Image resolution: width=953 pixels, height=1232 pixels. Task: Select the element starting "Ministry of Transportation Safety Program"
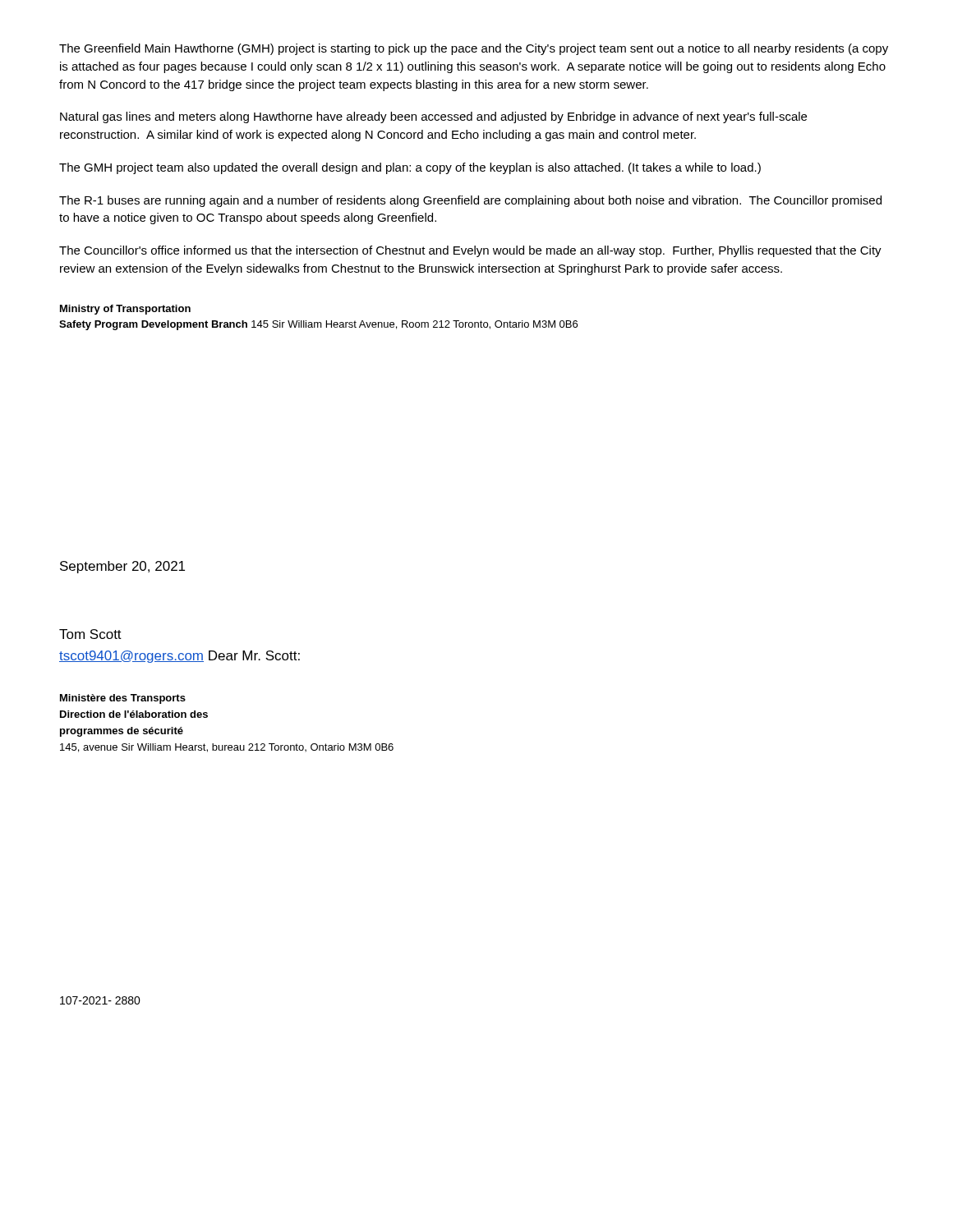coord(319,316)
